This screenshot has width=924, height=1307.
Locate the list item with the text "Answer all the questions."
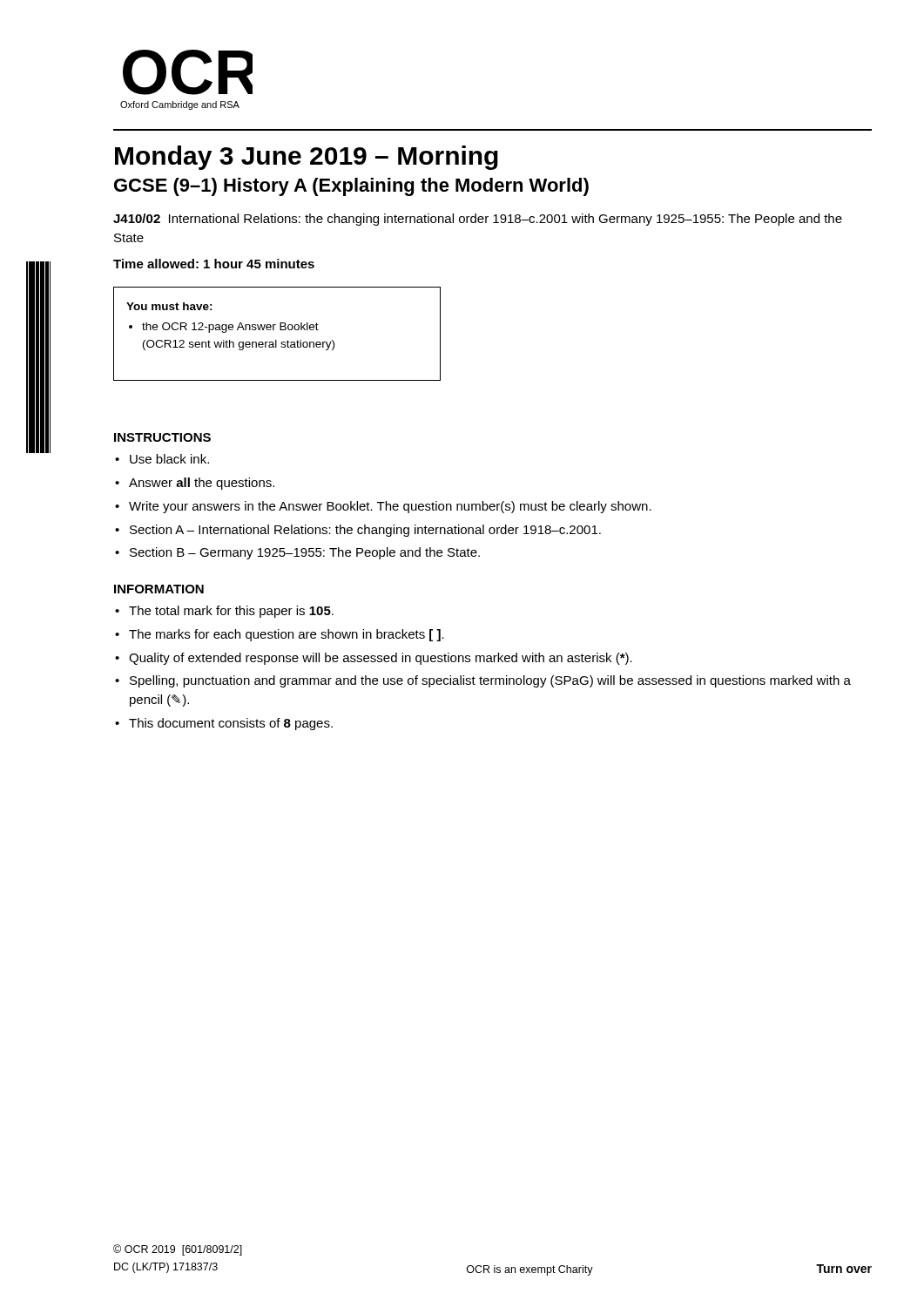[x=202, y=482]
